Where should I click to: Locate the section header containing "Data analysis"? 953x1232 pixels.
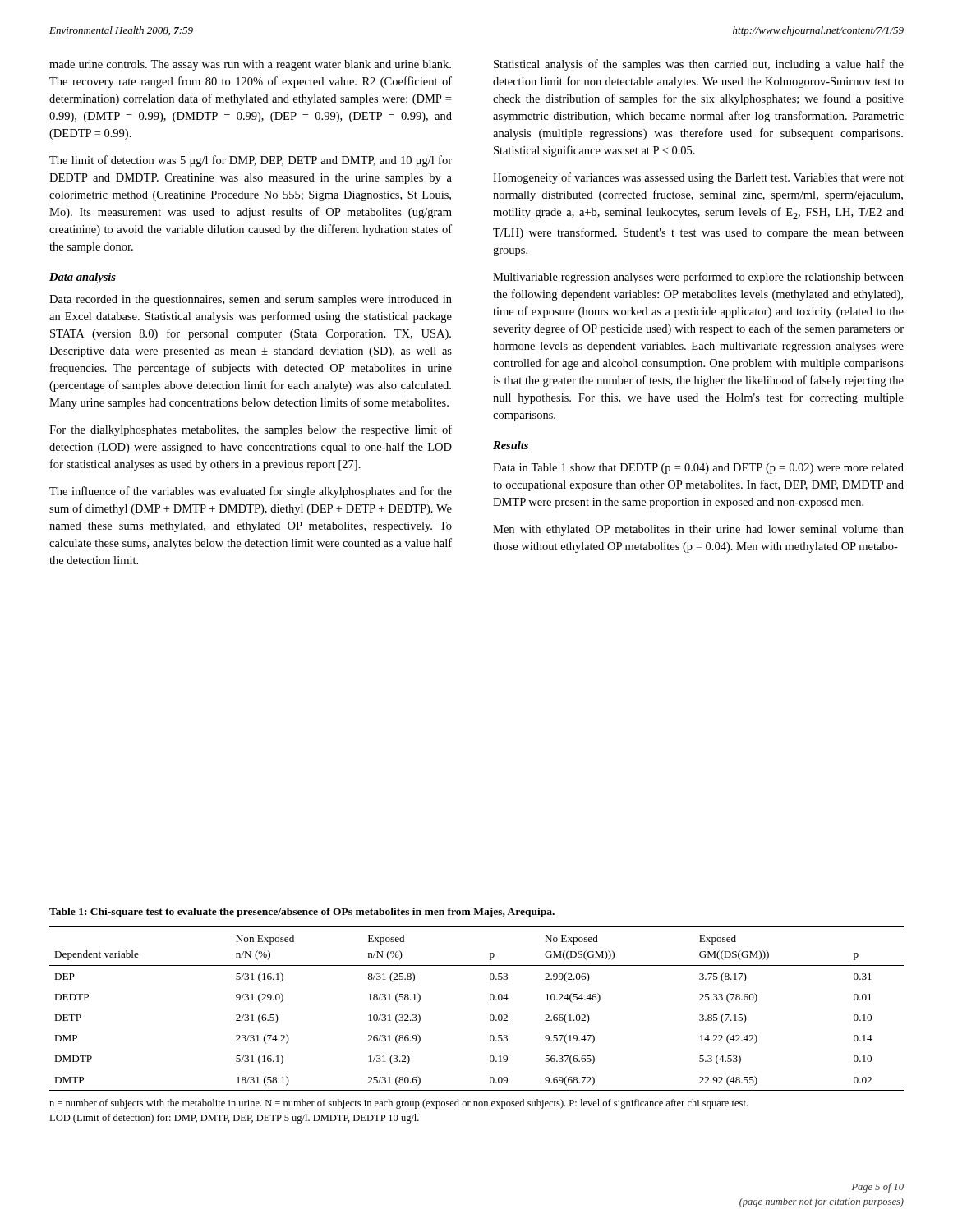[x=83, y=277]
